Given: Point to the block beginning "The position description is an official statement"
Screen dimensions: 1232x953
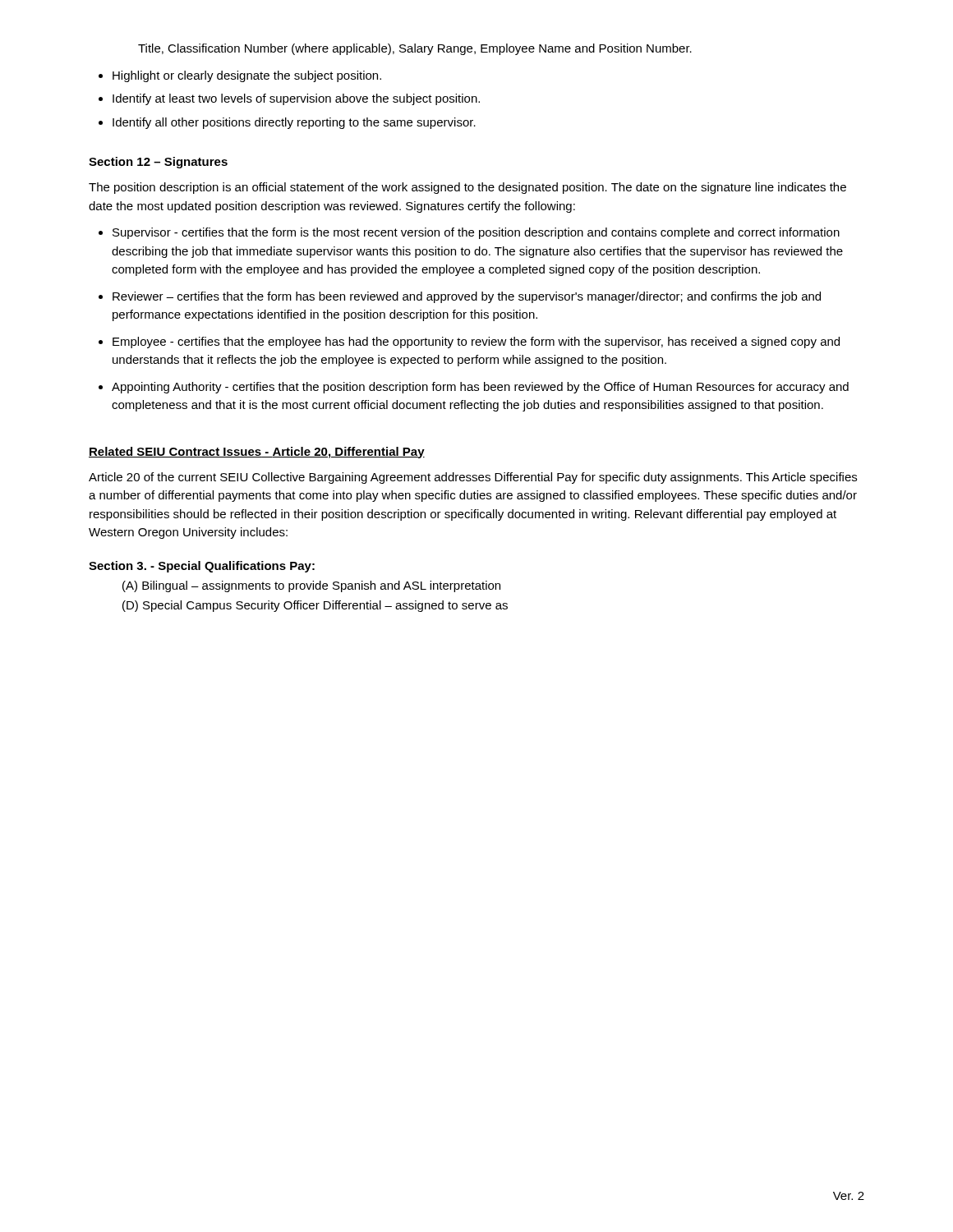Looking at the screenshot, I should click(x=468, y=196).
